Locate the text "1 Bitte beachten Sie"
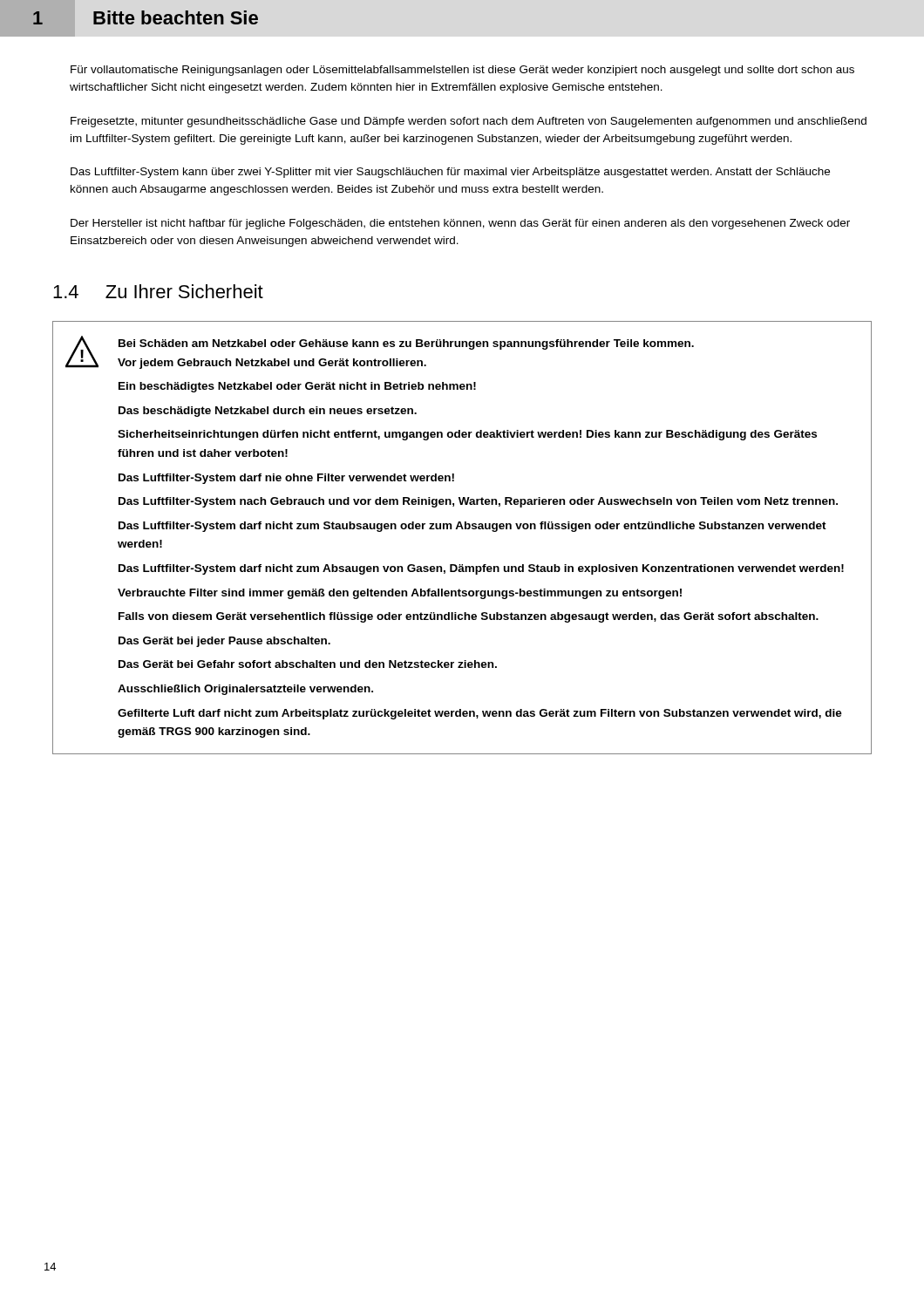Viewport: 924px width, 1308px height. pyautogui.click(x=146, y=17)
